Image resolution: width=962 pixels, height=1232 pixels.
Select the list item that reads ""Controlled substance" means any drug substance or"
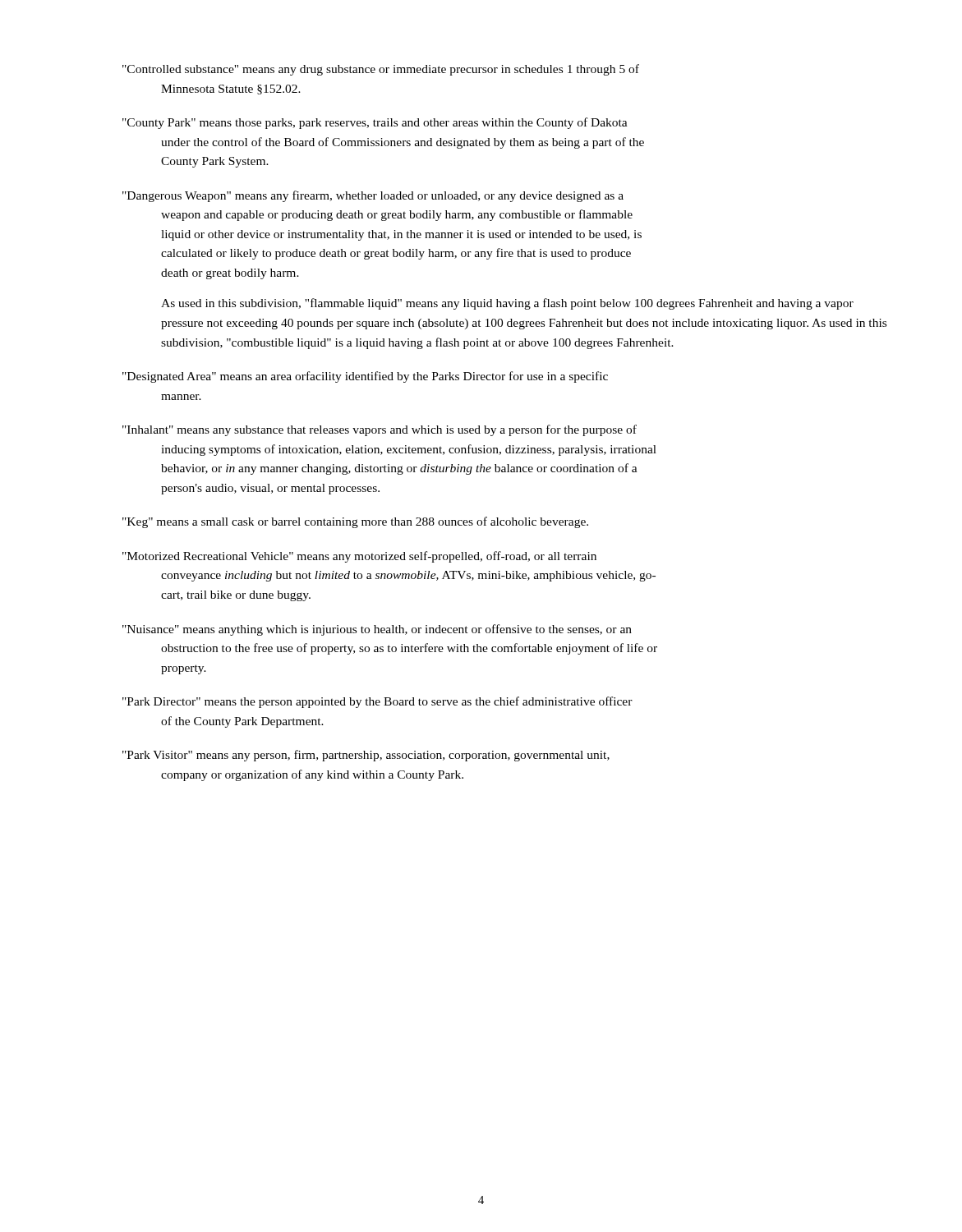tap(505, 78)
